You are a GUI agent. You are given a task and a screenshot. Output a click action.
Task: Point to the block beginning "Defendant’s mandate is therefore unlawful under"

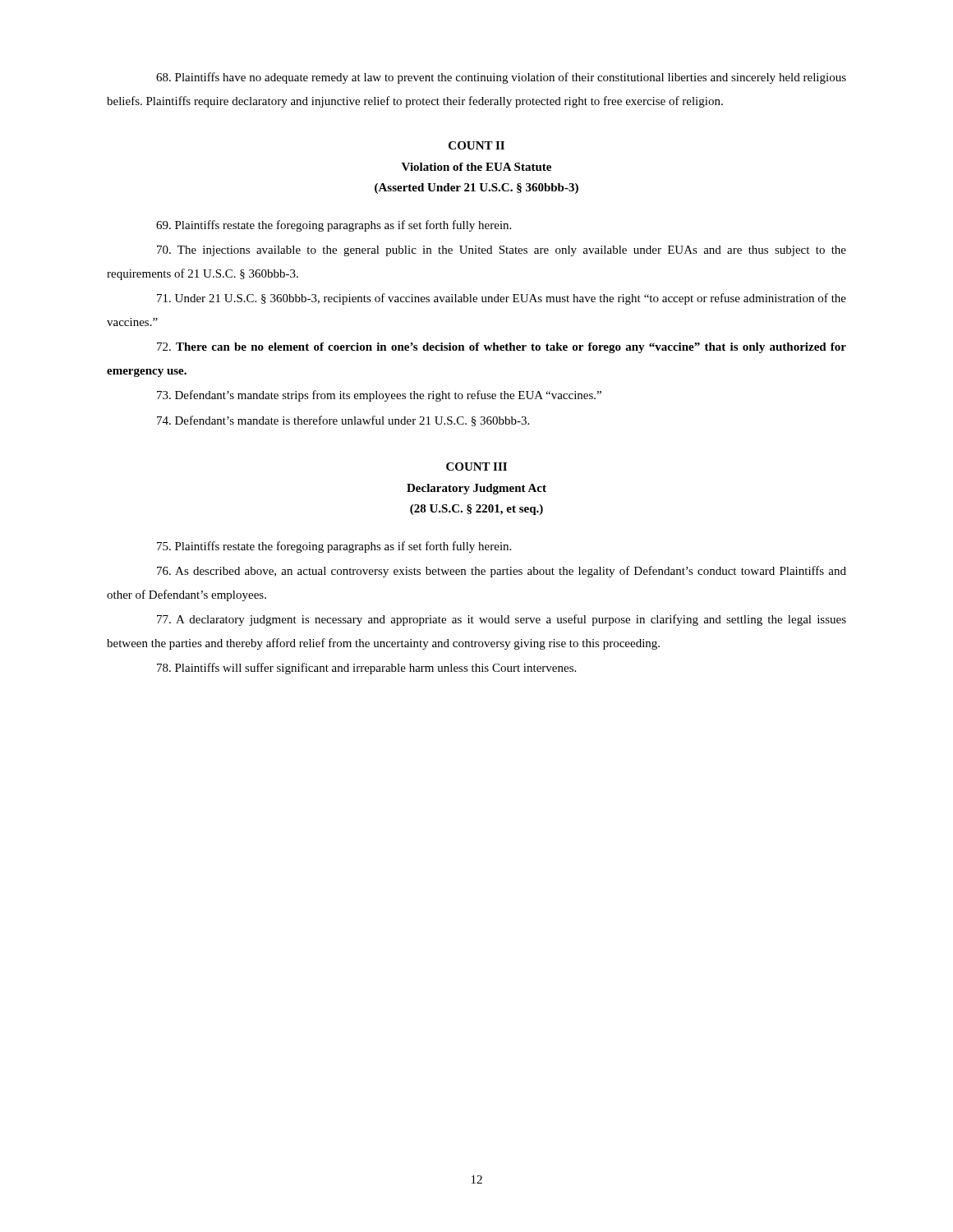tap(343, 420)
